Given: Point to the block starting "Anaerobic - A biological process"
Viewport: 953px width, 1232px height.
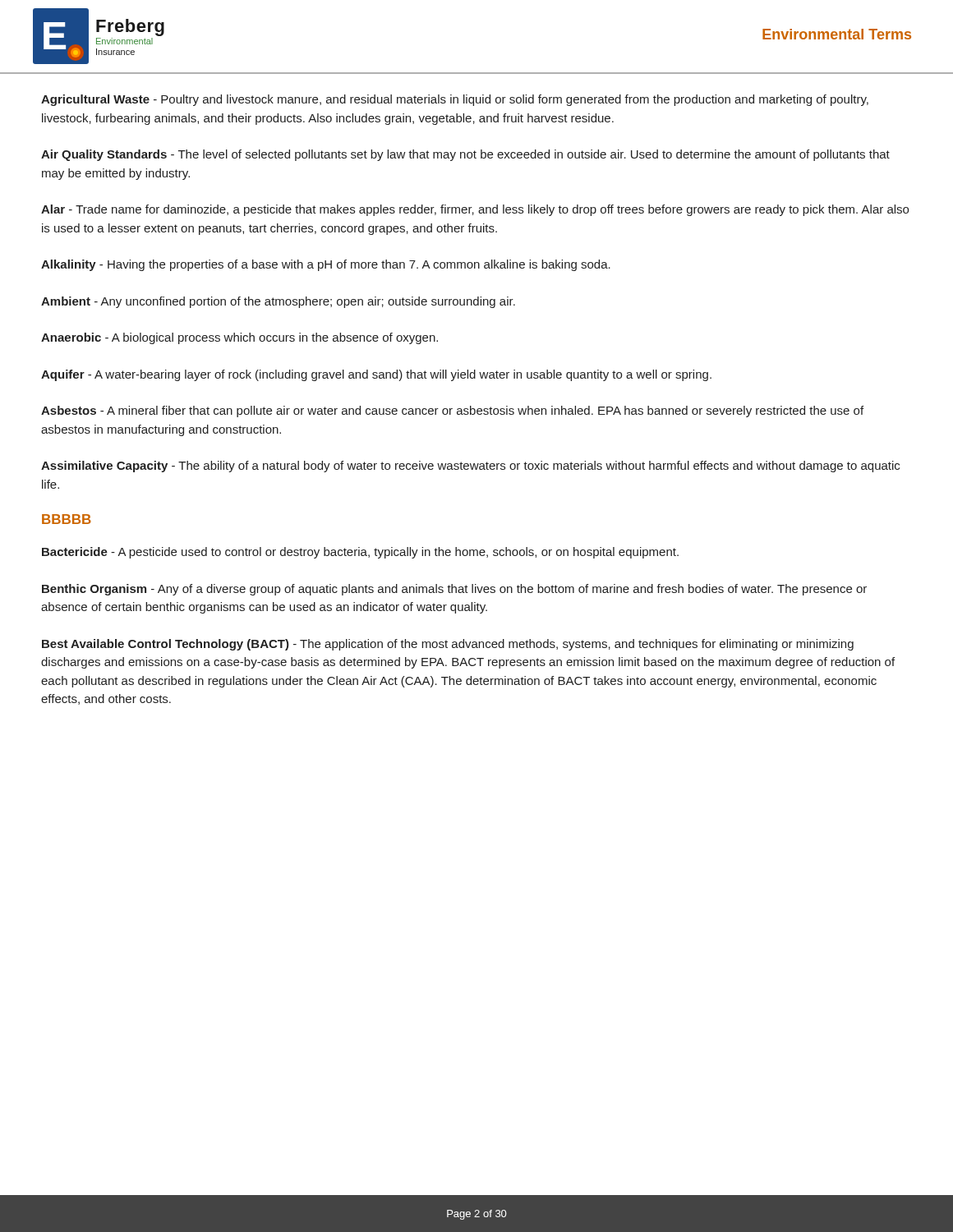Looking at the screenshot, I should point(239,338).
